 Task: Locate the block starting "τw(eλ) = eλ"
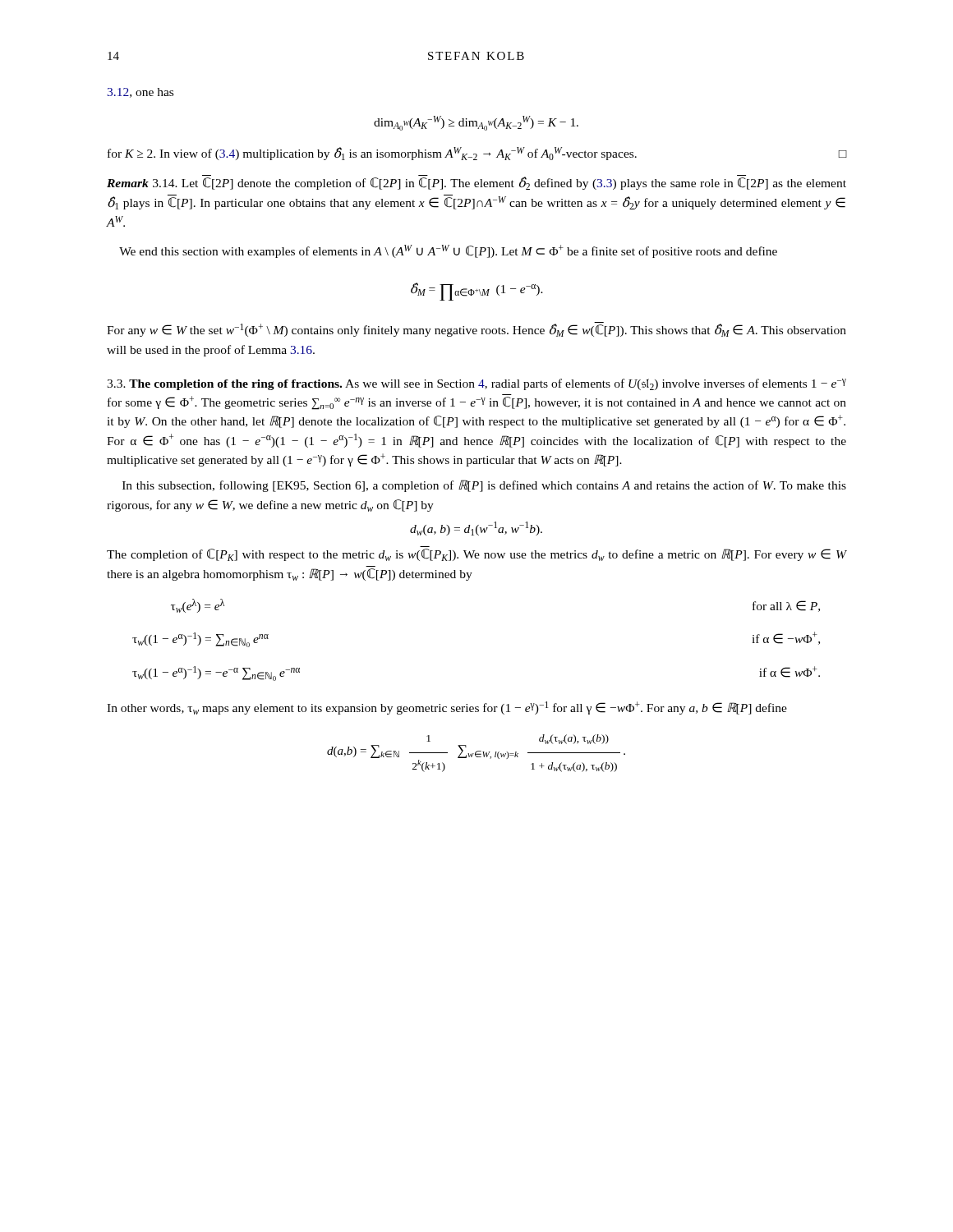click(x=199, y=606)
